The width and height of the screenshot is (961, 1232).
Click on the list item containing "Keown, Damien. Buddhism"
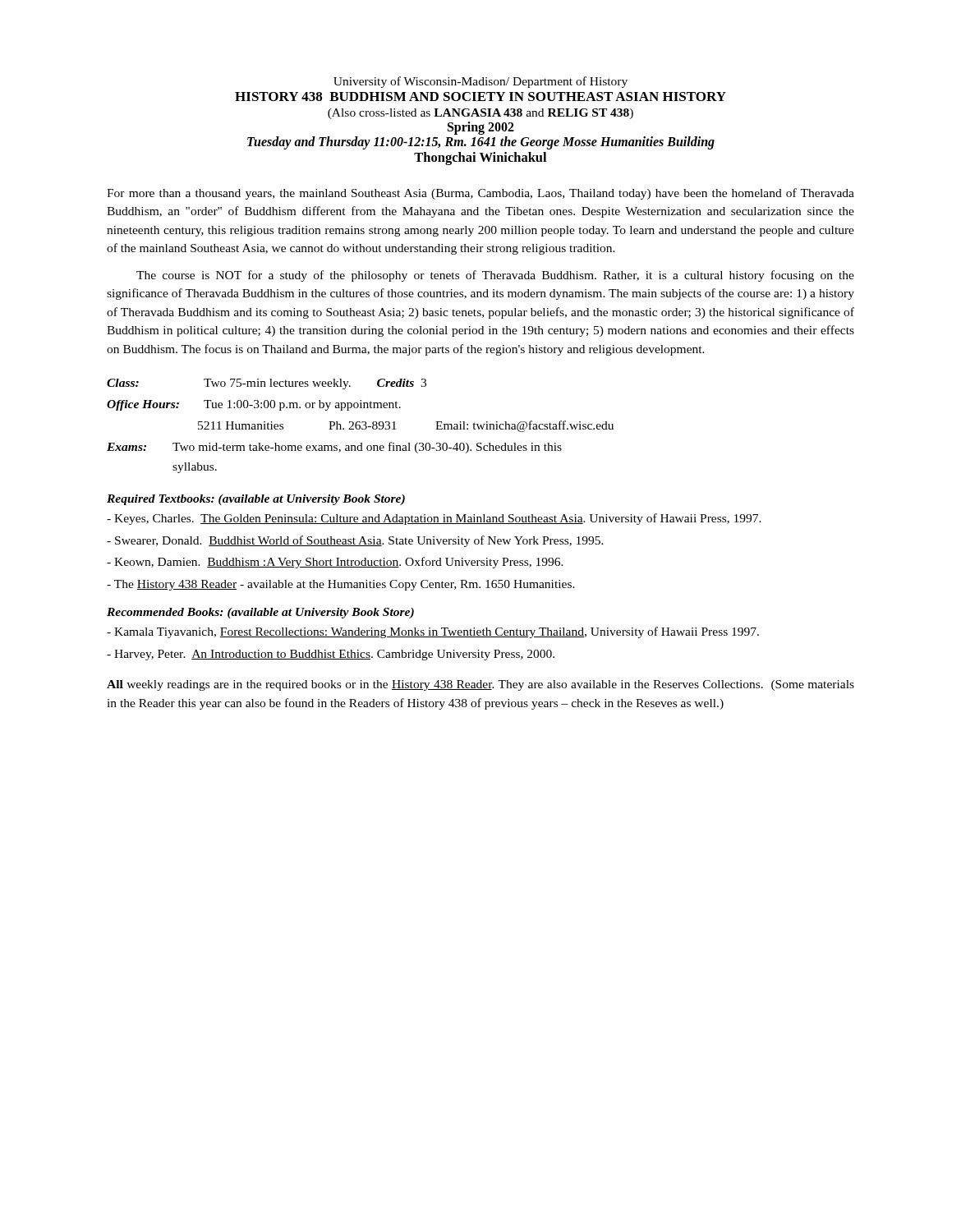(335, 562)
